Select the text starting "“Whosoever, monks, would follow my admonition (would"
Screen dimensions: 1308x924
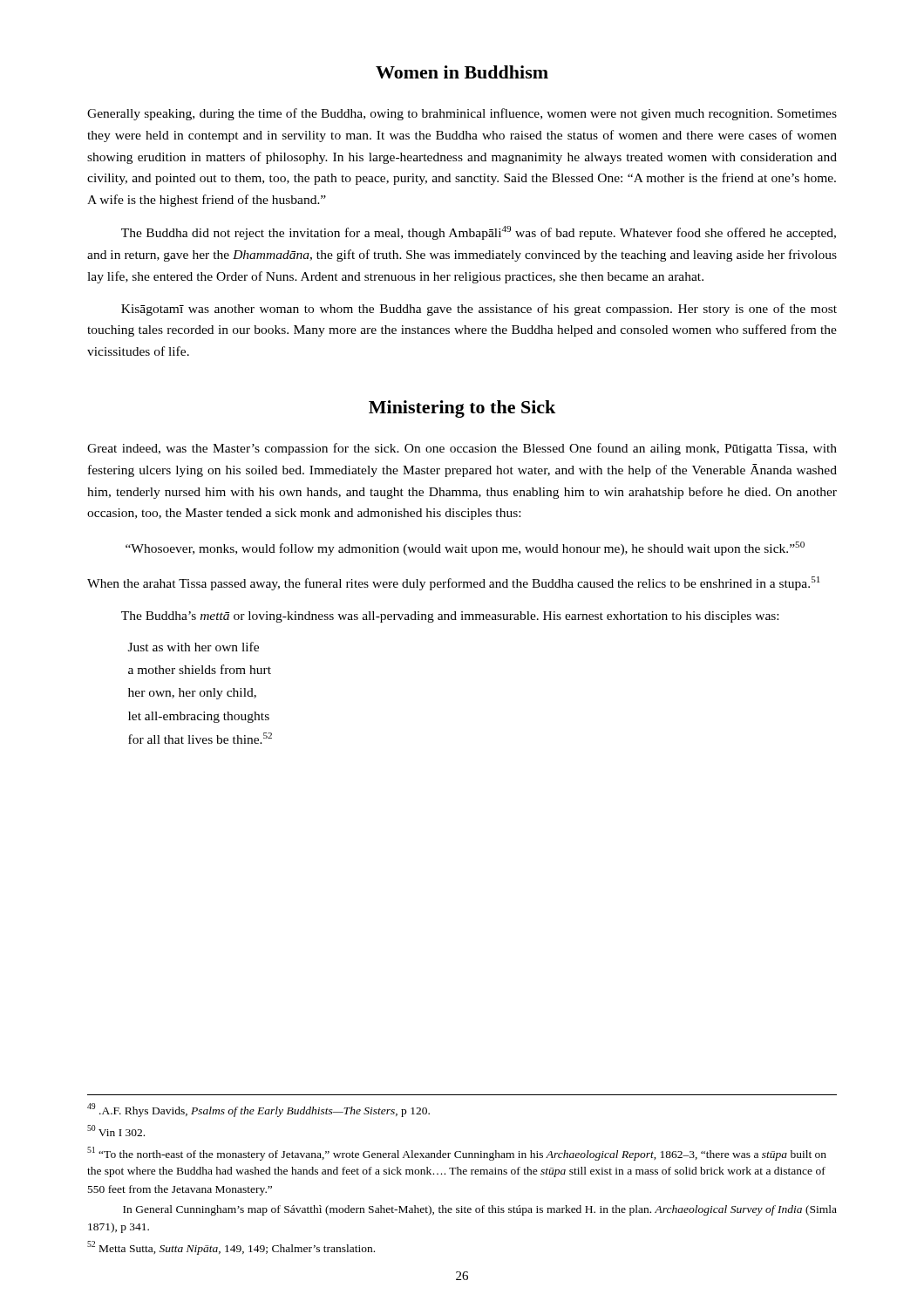(465, 547)
